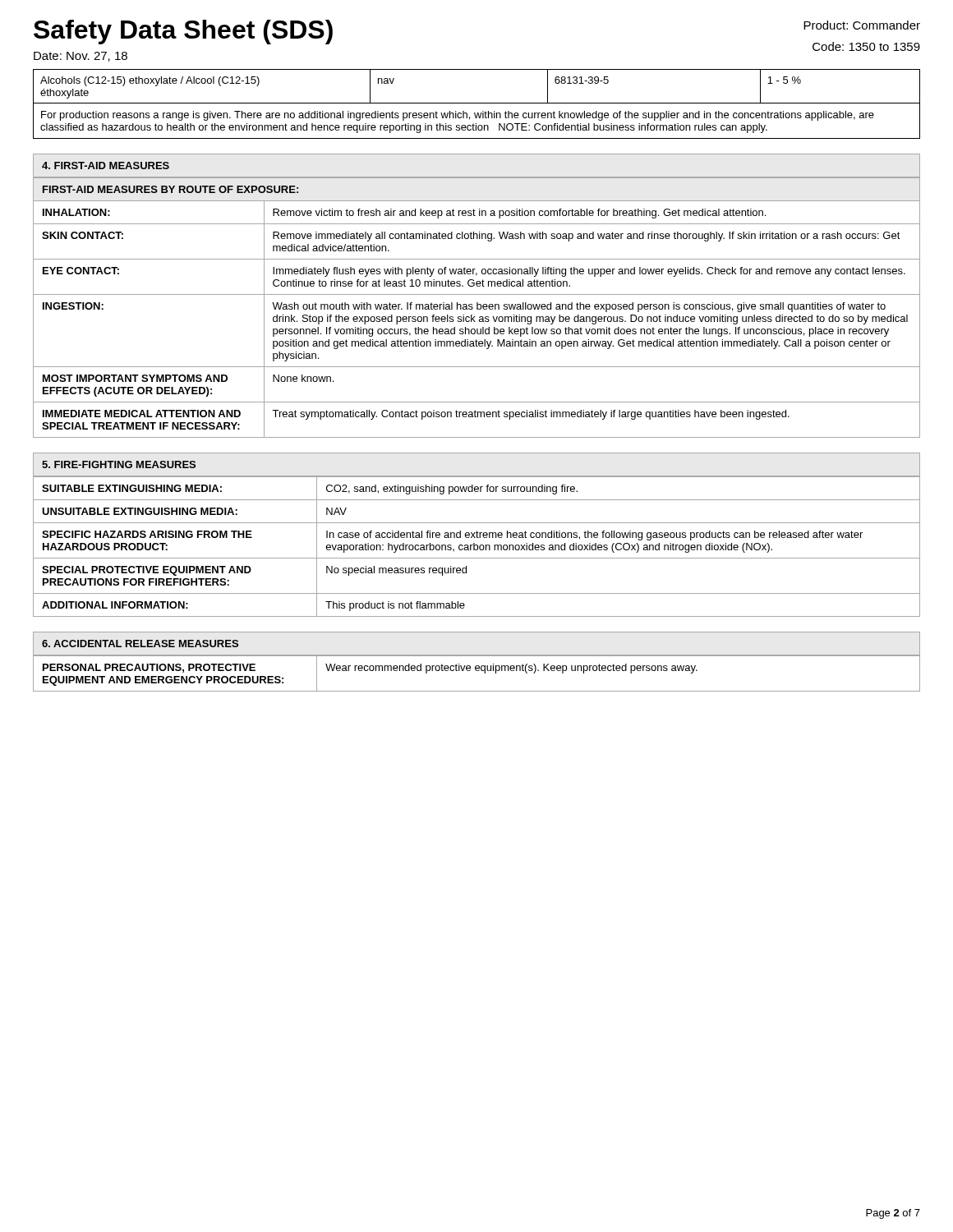
Task: Where is the title that starts "Safety Data Sheet"?
Action: tap(183, 39)
